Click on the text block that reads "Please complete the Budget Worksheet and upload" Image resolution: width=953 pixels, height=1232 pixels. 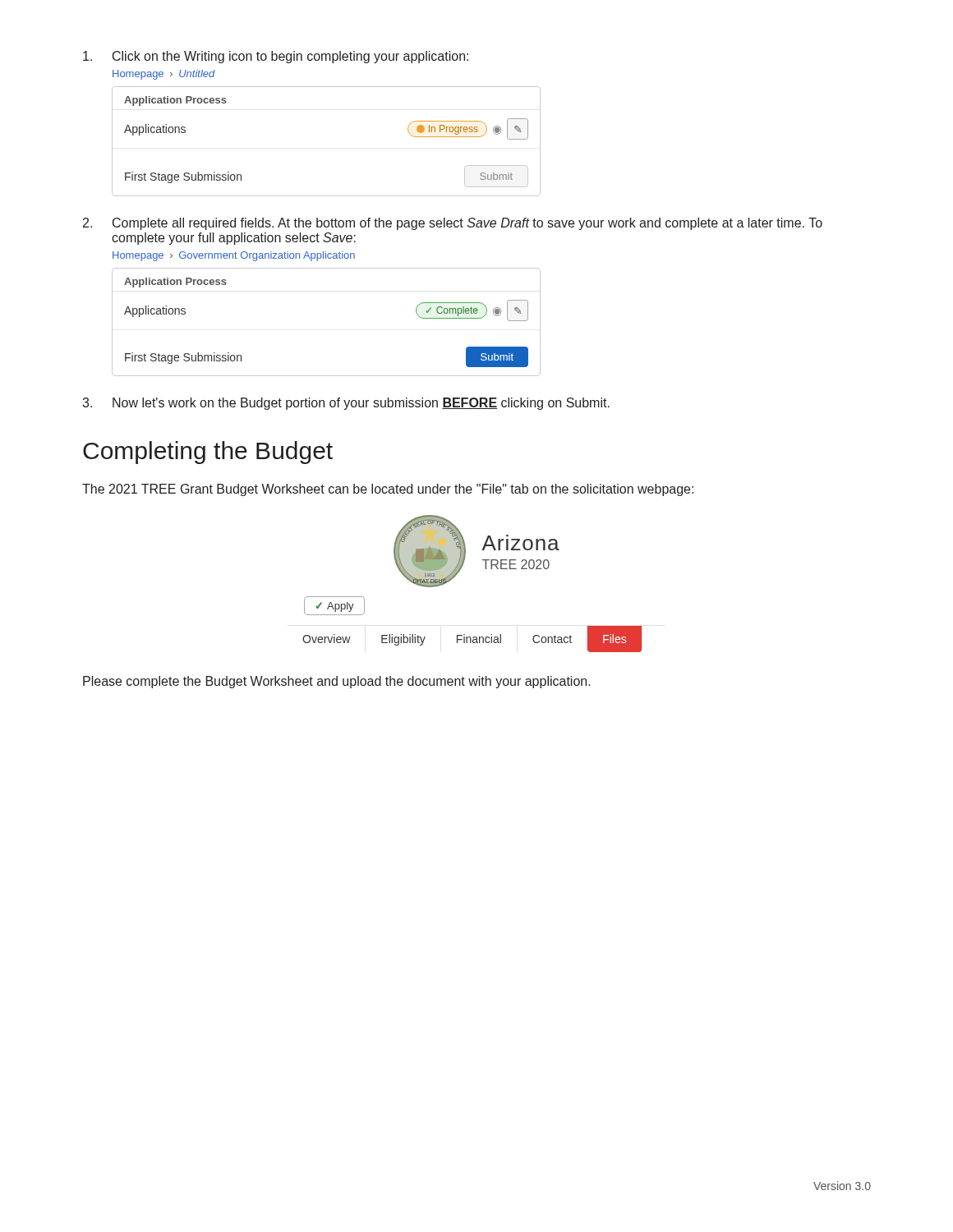(337, 681)
